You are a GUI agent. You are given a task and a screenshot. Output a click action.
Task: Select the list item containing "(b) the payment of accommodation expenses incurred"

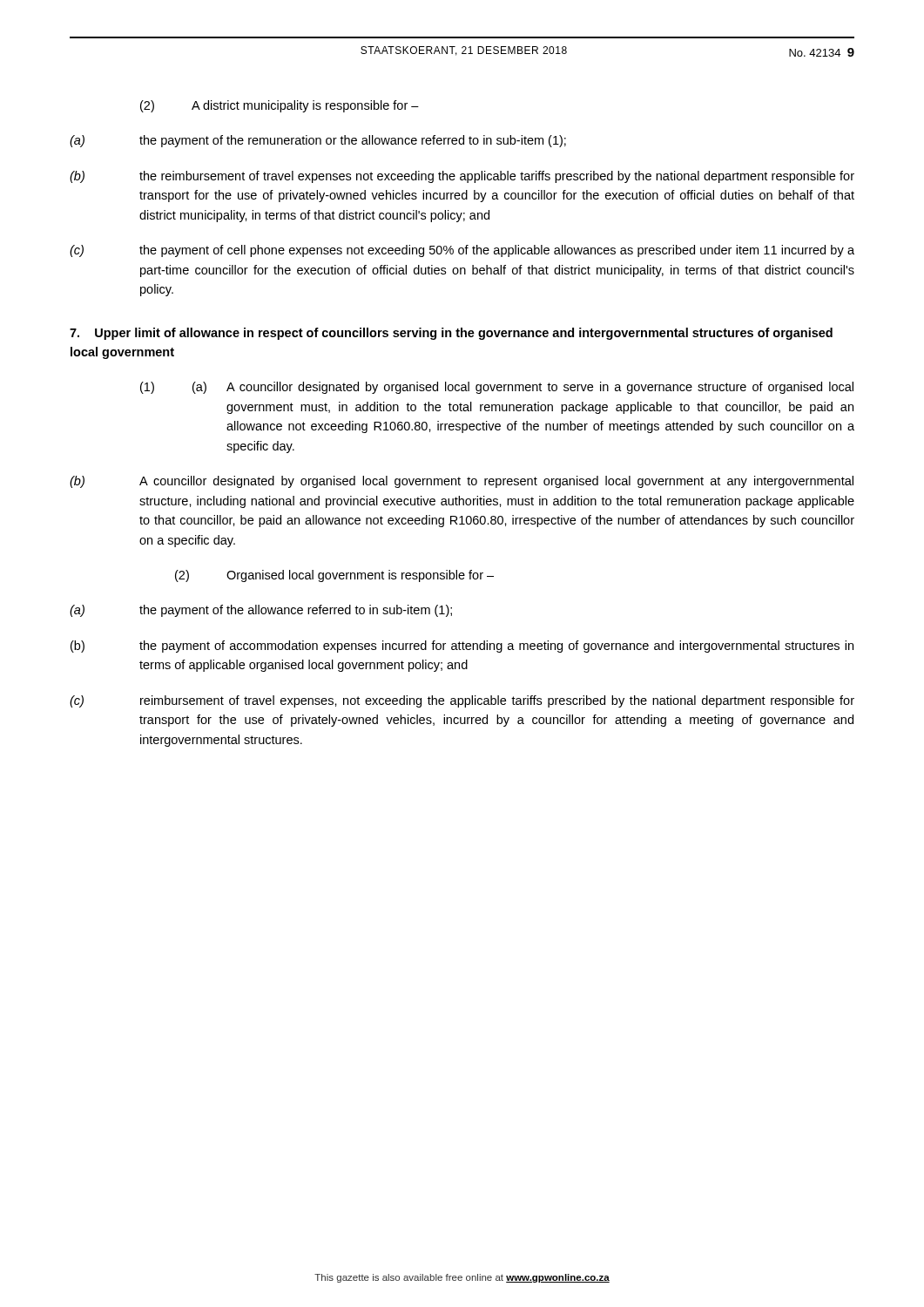point(462,656)
